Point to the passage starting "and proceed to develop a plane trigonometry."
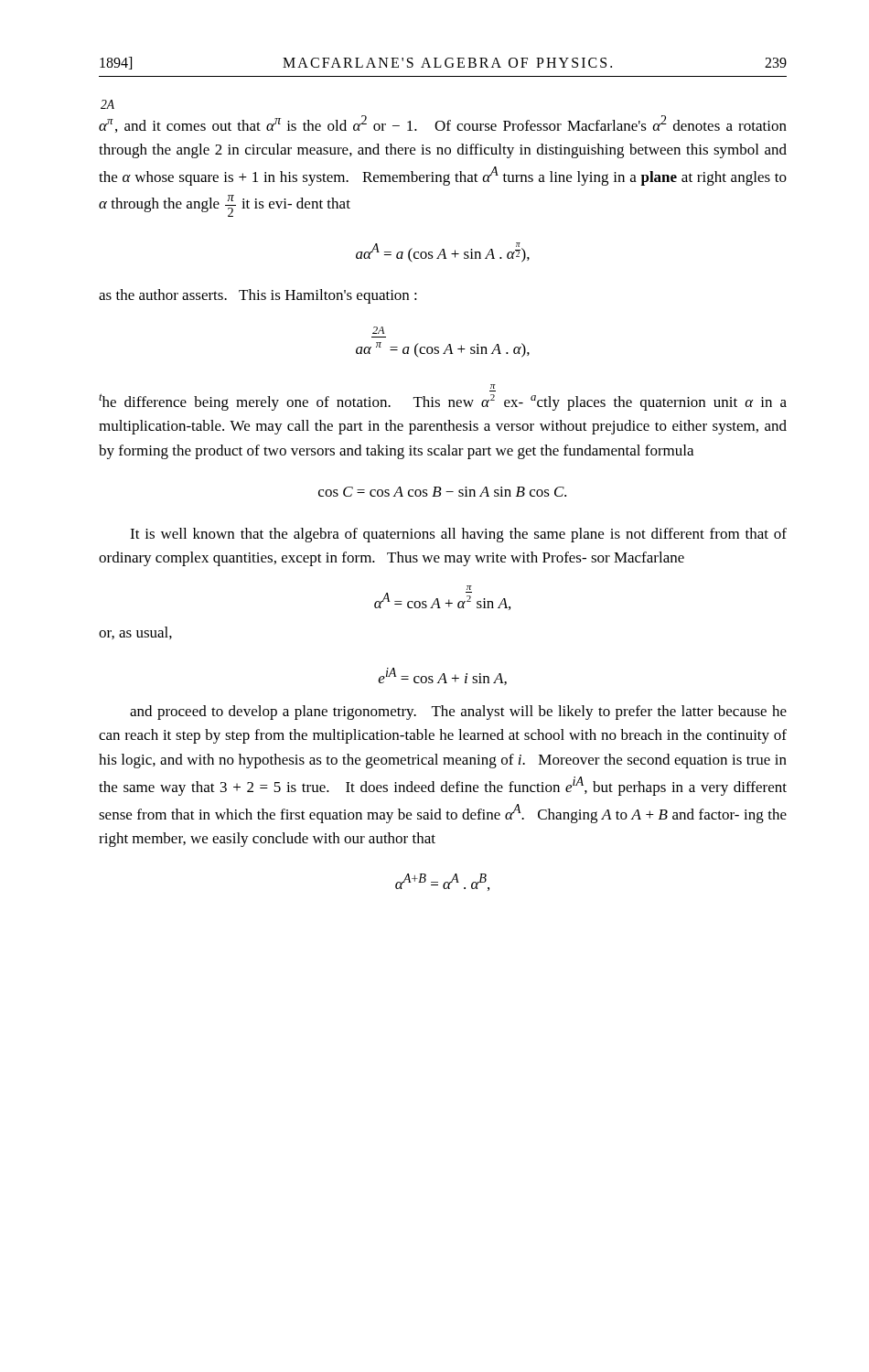The image size is (869, 1372). click(x=443, y=775)
